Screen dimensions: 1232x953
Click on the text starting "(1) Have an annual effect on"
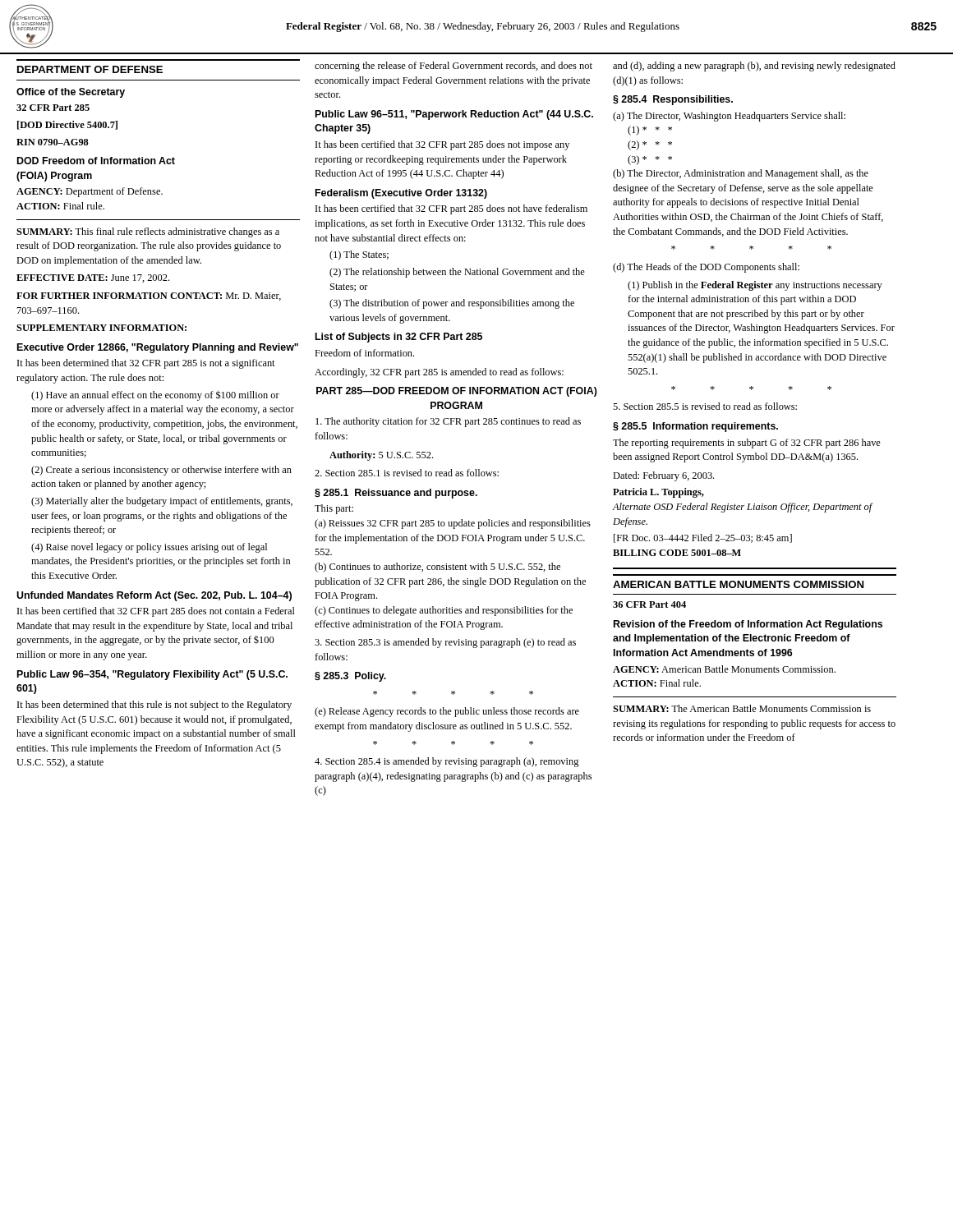coord(165,424)
